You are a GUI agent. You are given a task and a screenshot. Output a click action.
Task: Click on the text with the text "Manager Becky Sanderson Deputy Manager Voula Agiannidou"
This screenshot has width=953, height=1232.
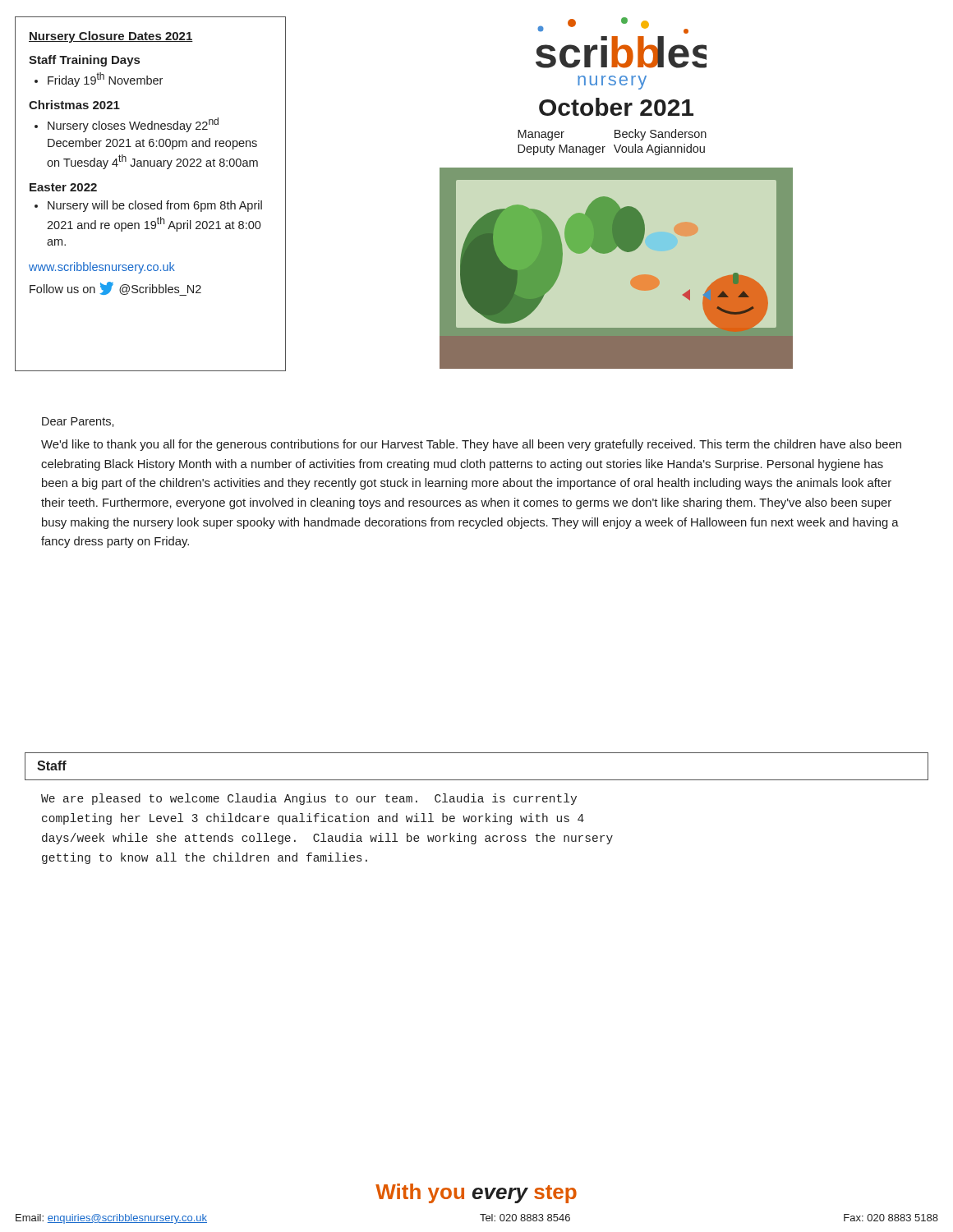click(616, 141)
